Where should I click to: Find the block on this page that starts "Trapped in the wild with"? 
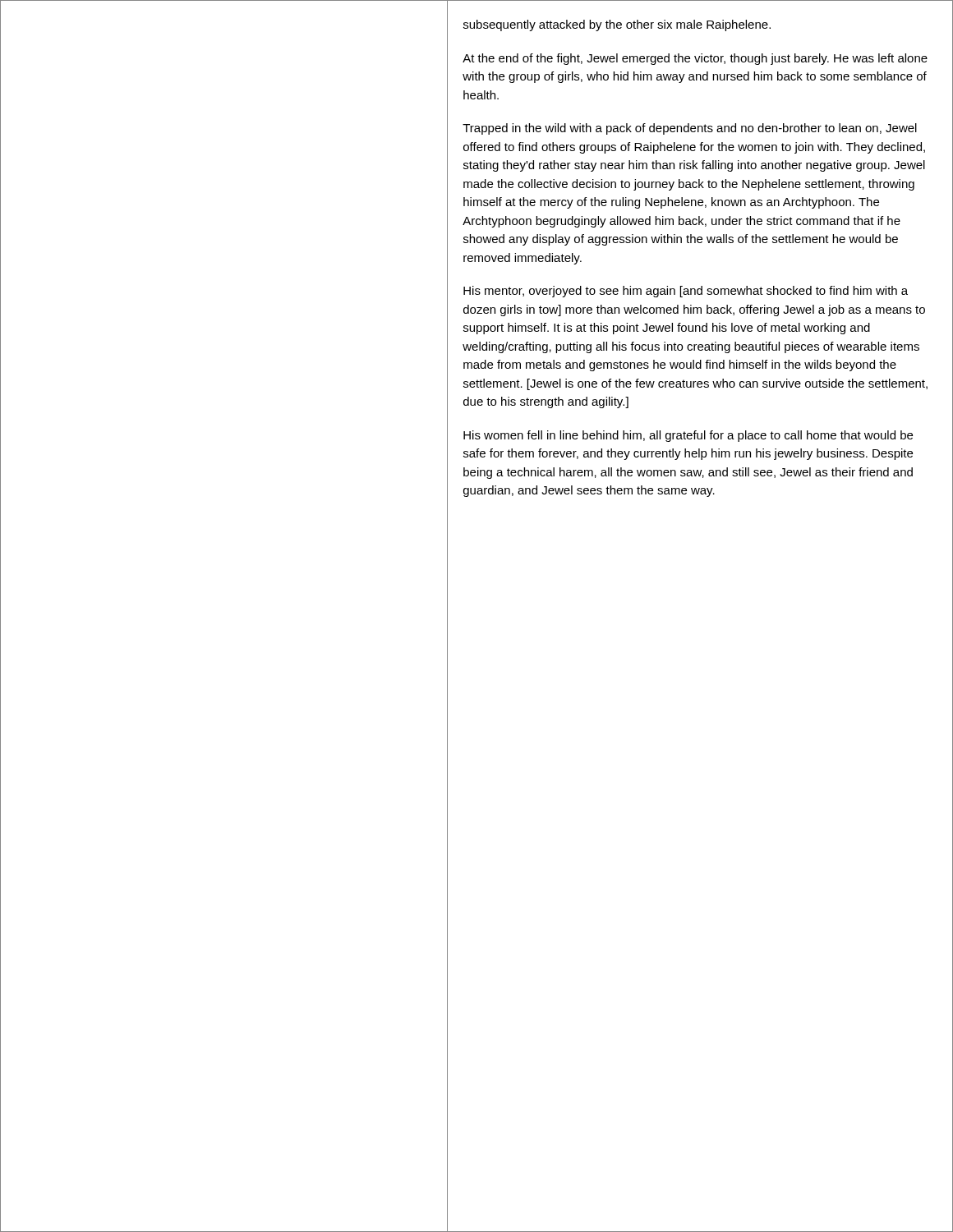[694, 192]
